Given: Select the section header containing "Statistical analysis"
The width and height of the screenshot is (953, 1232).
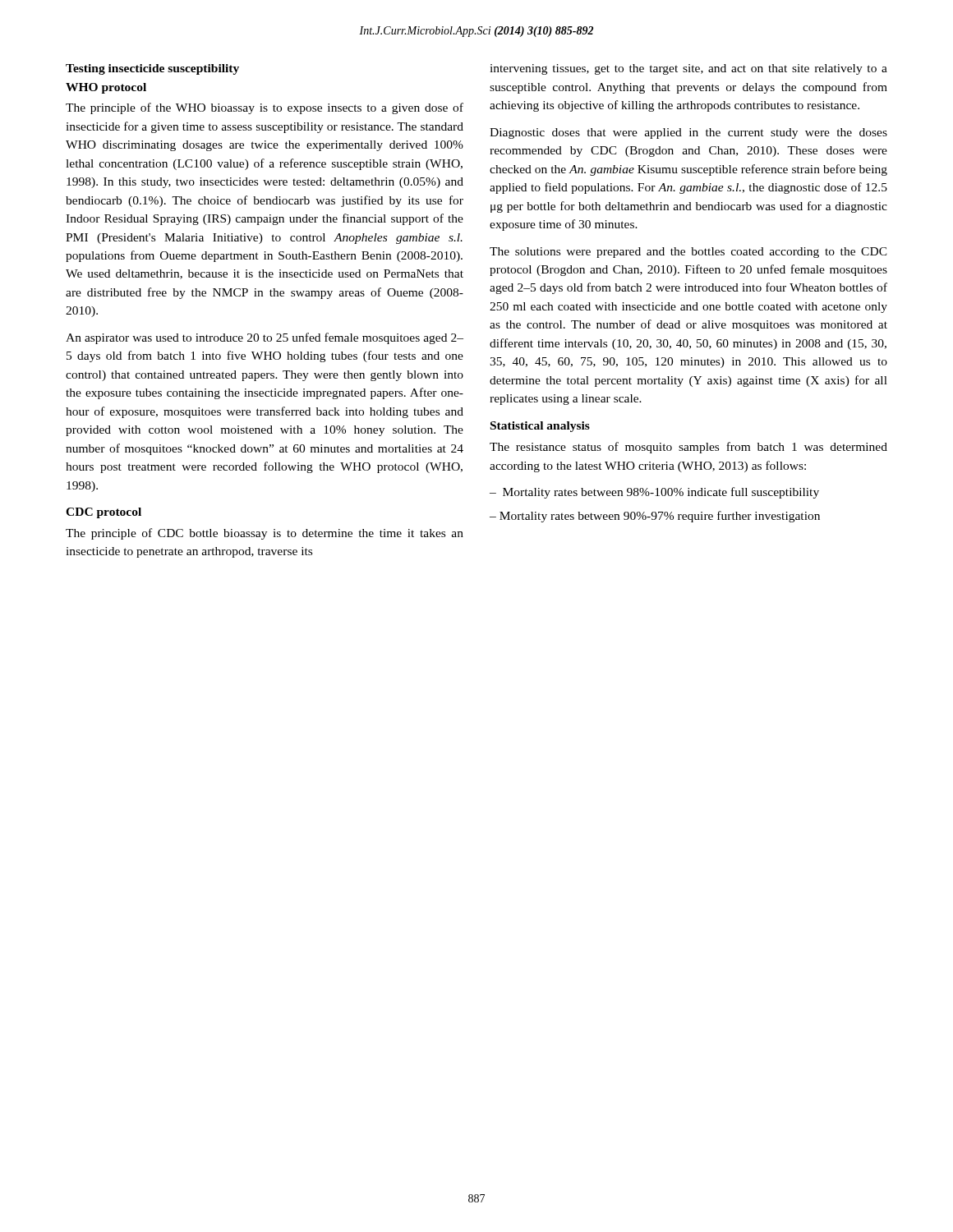Looking at the screenshot, I should click(x=540, y=425).
